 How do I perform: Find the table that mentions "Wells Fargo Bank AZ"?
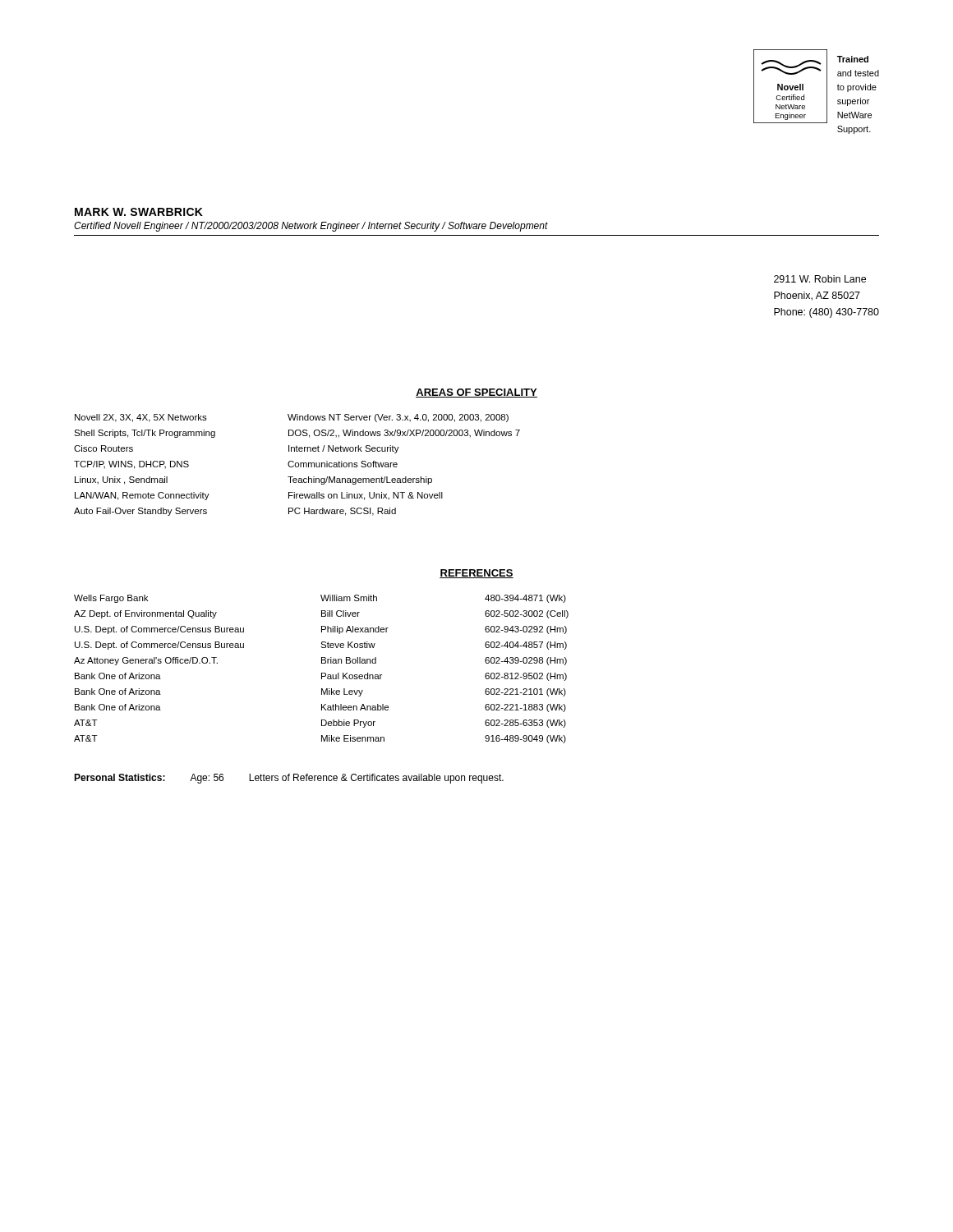(476, 668)
